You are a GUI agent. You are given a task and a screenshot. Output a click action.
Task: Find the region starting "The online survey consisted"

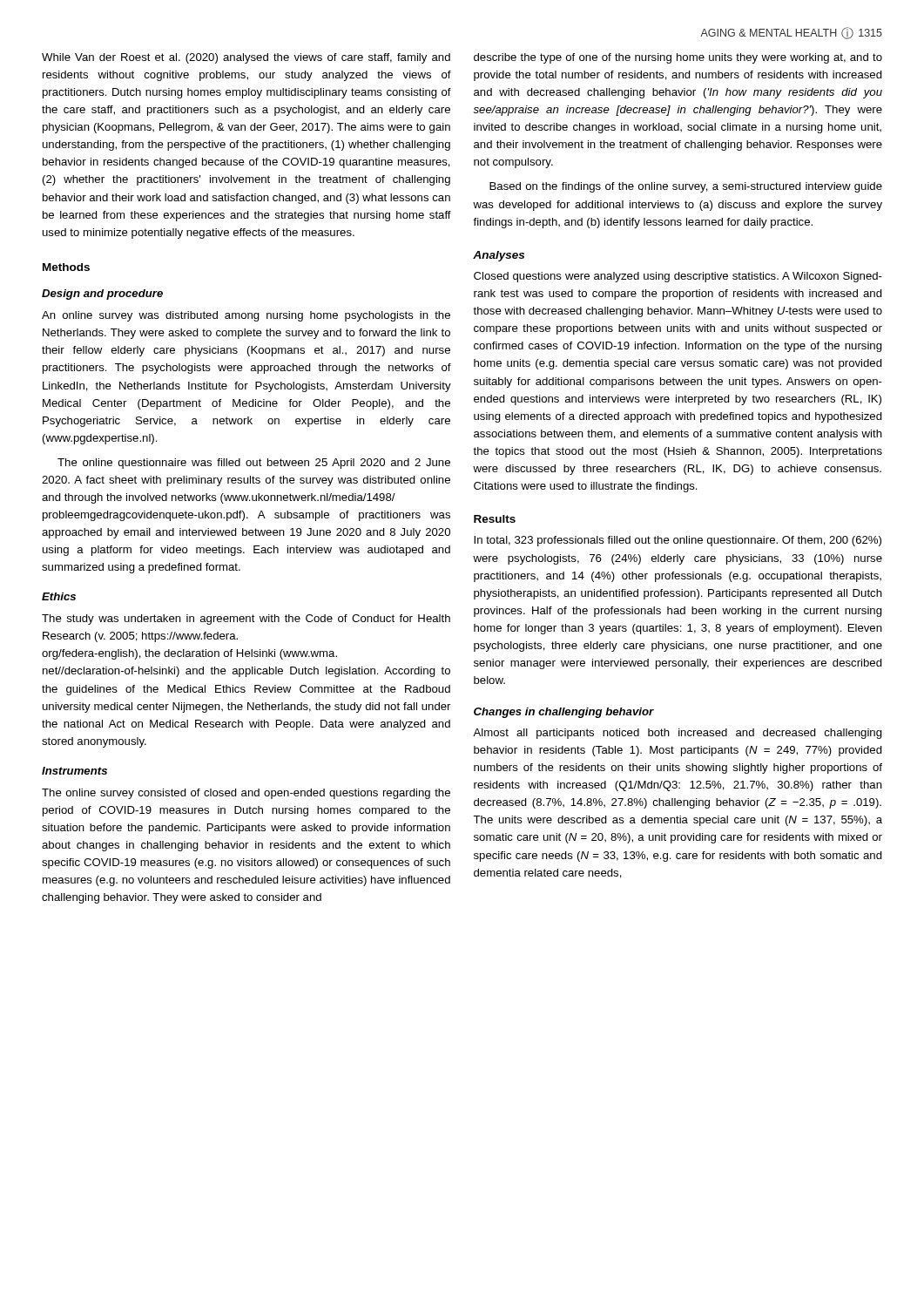246,845
